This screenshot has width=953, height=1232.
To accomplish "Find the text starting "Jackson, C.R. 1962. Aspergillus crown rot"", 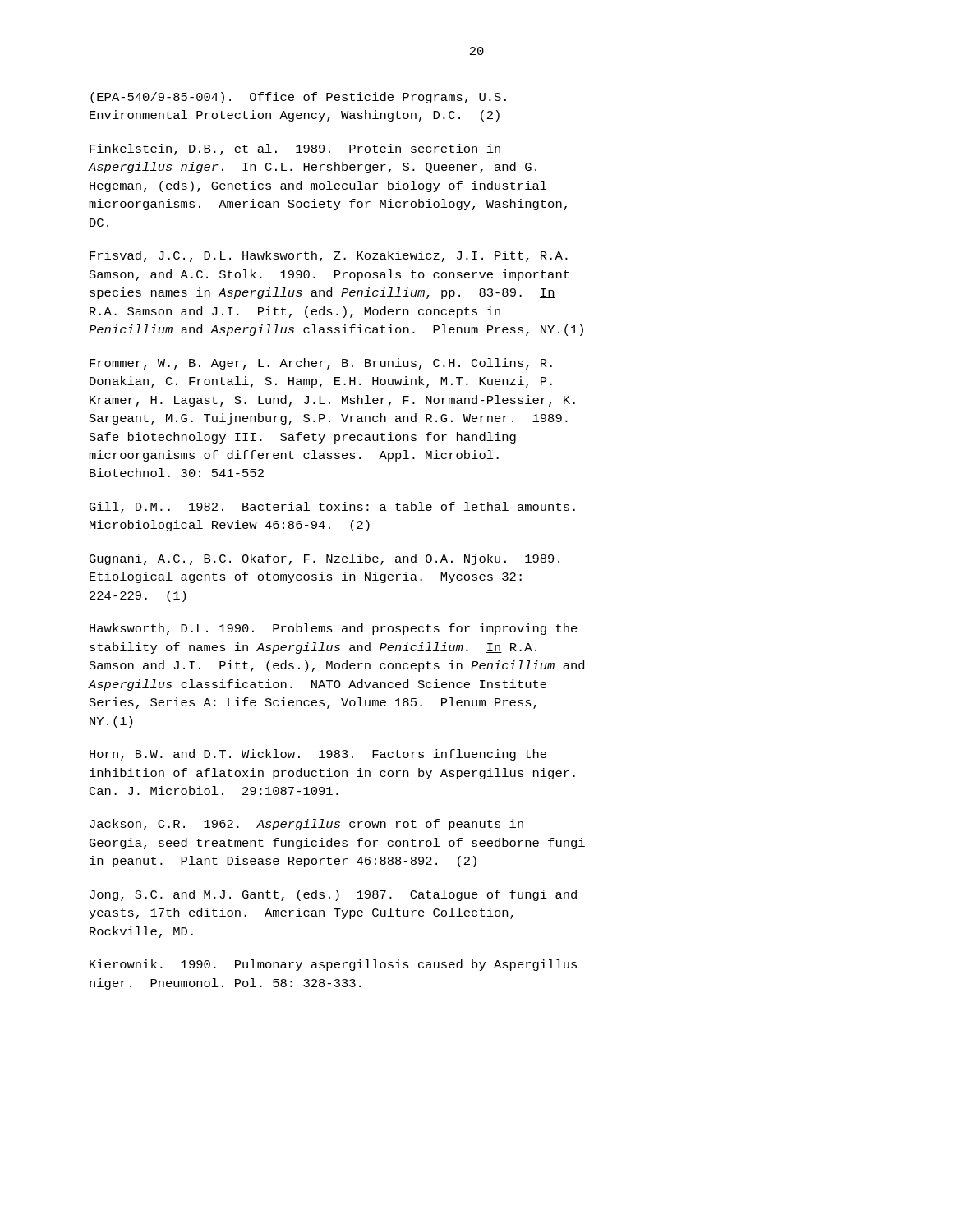I will click(x=337, y=843).
